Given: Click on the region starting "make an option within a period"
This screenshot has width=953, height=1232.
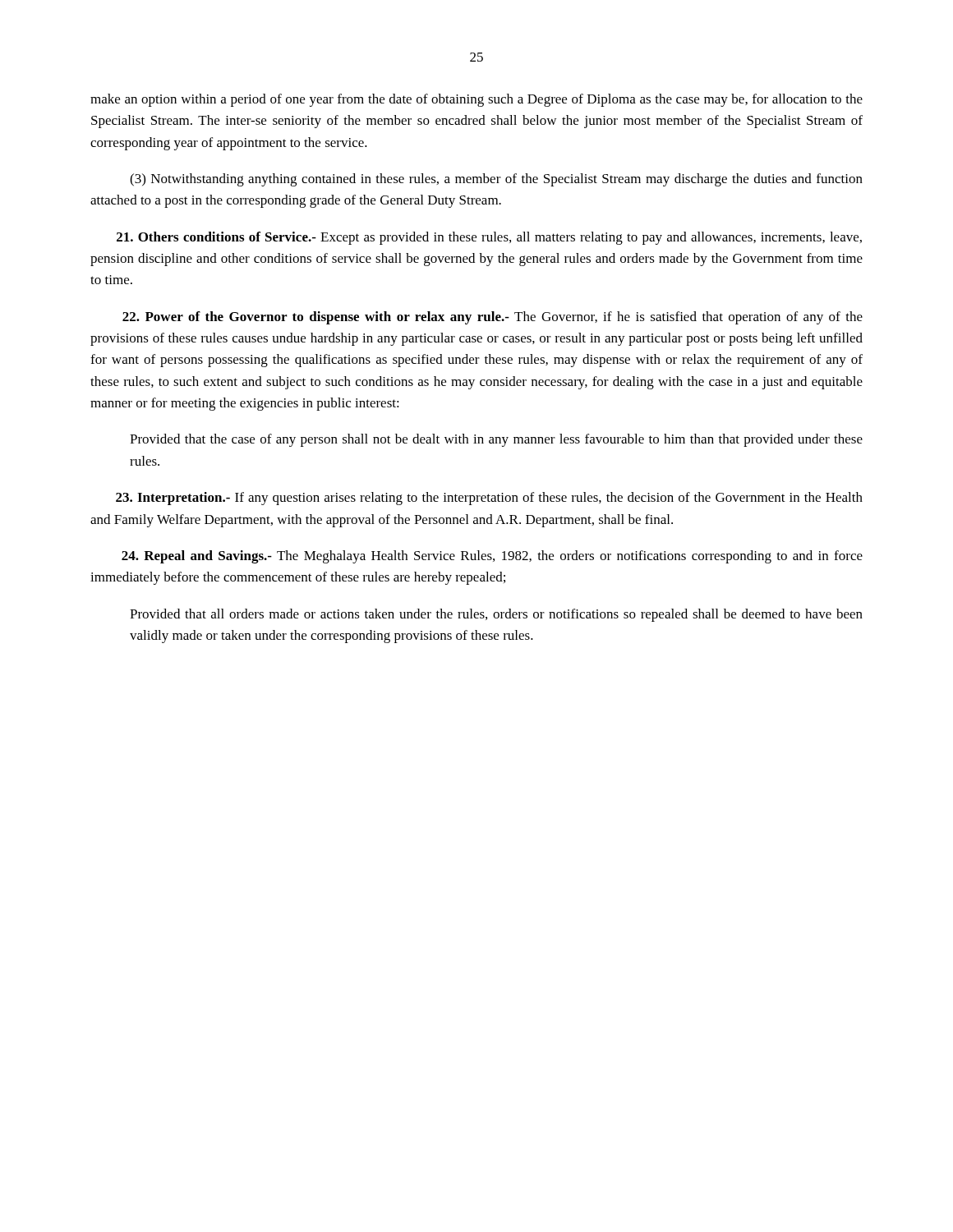Looking at the screenshot, I should [476, 121].
